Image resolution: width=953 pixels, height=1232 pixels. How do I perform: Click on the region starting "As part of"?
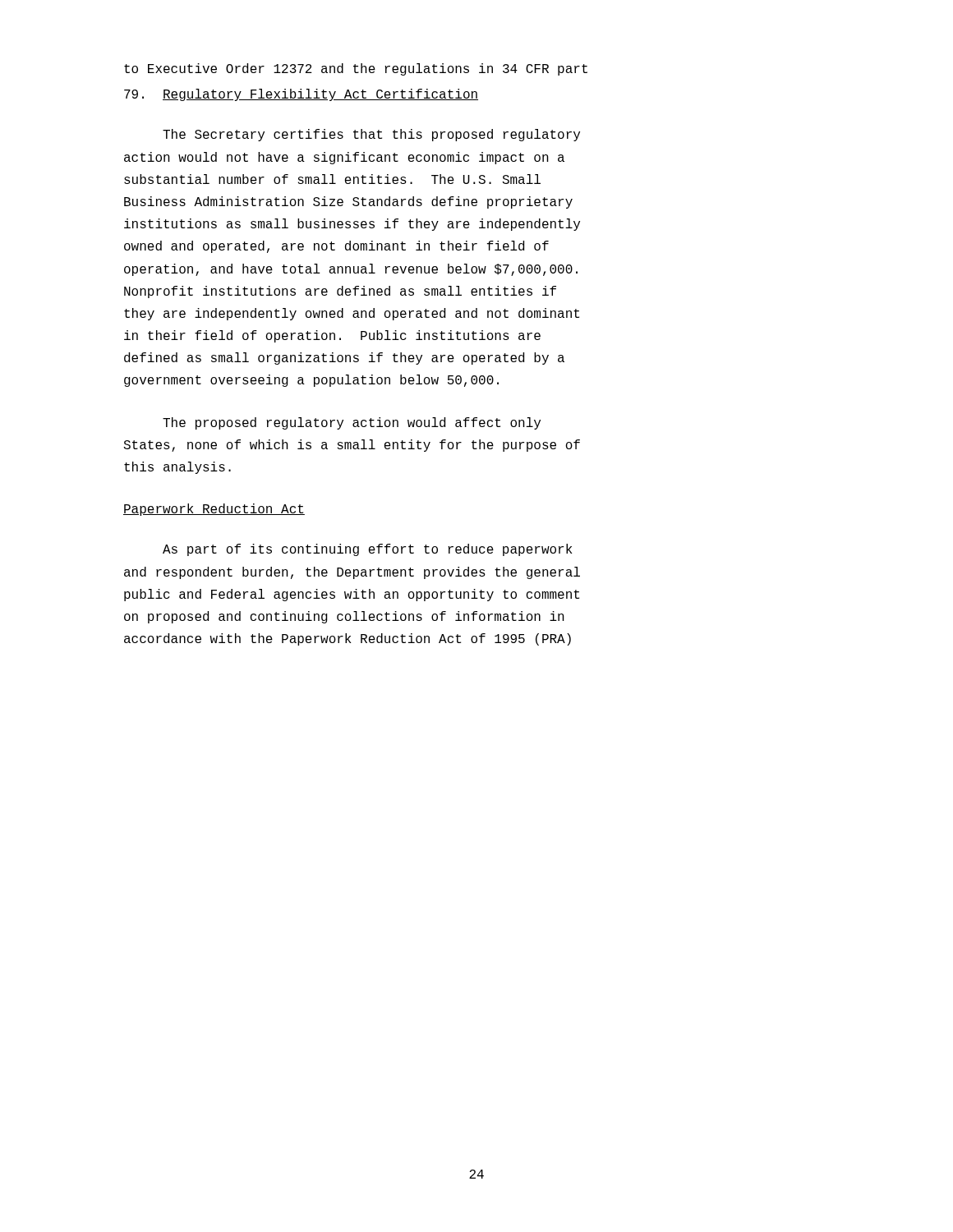pos(352,595)
